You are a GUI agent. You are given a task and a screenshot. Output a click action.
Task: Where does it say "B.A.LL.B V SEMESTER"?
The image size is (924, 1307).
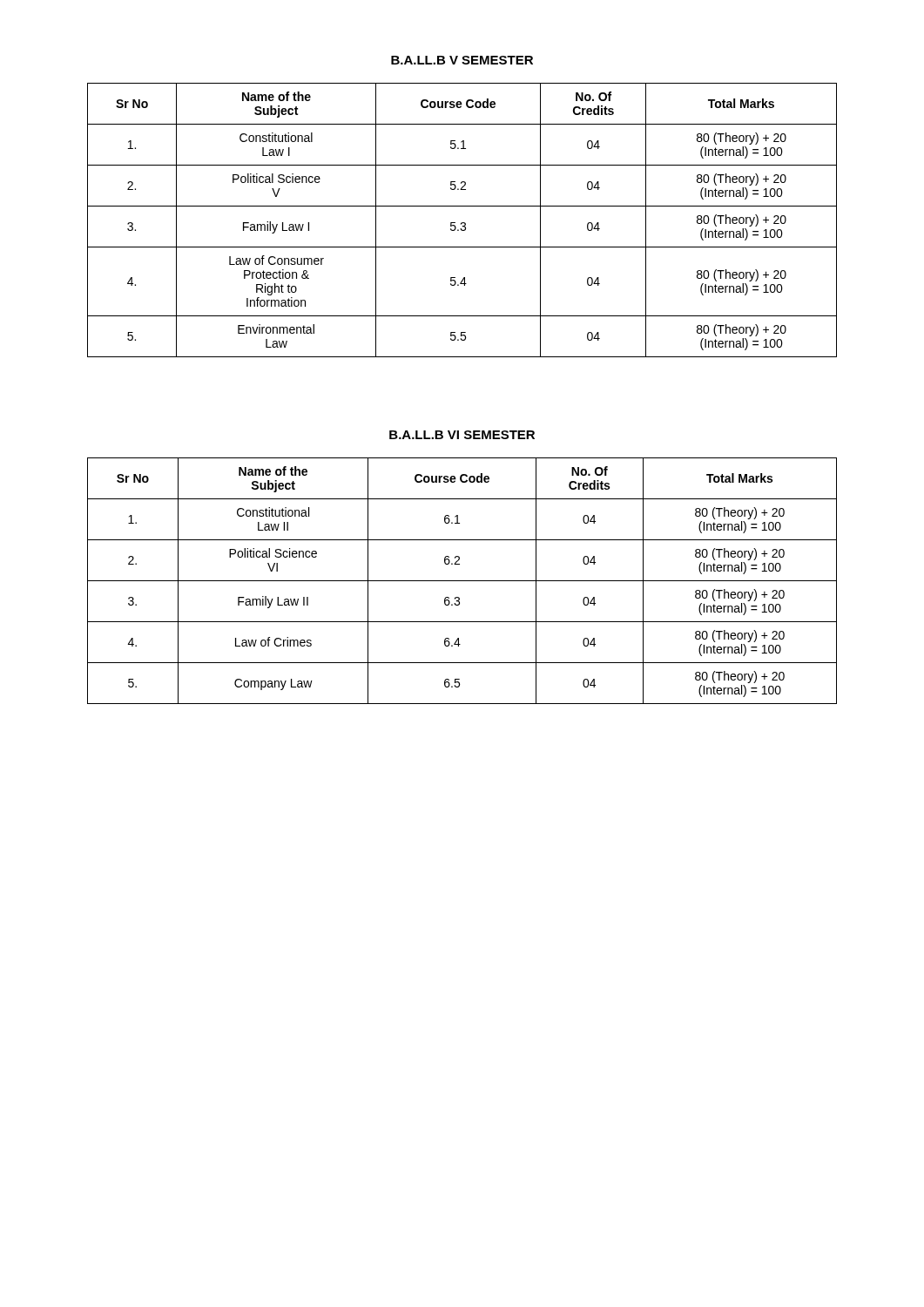462,60
